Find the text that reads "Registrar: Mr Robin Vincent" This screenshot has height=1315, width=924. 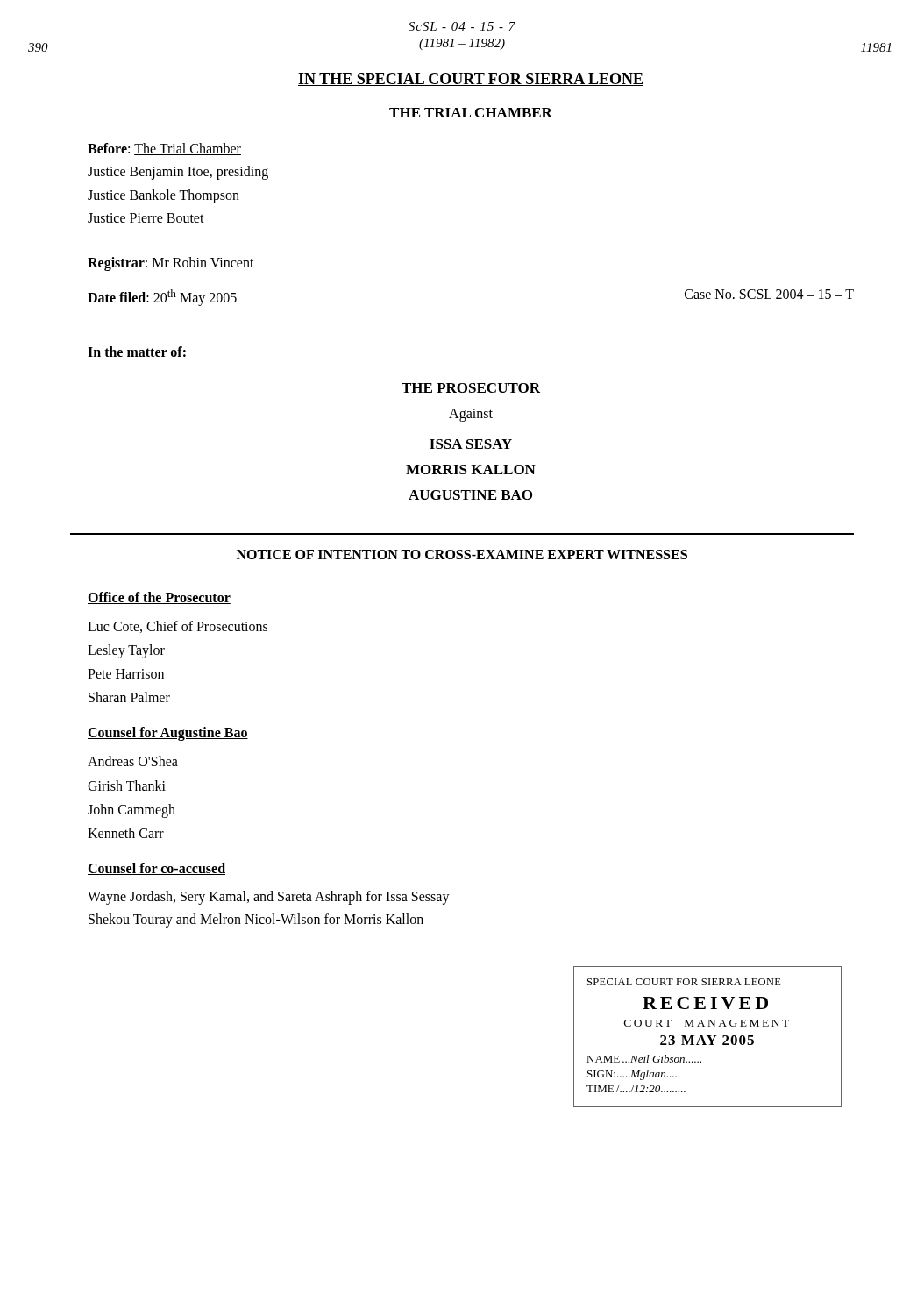tap(171, 262)
